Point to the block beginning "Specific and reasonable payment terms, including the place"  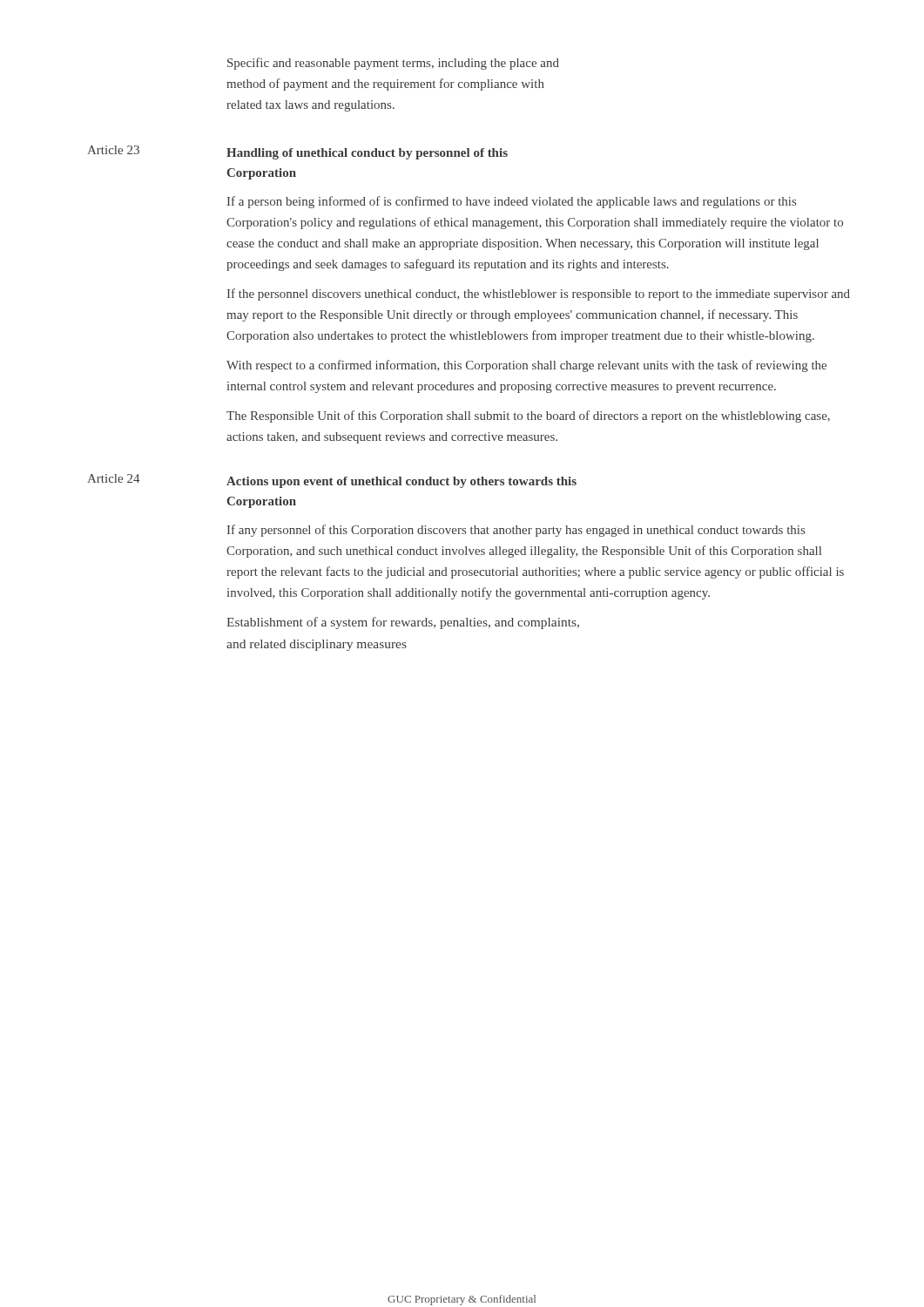pyautogui.click(x=393, y=84)
